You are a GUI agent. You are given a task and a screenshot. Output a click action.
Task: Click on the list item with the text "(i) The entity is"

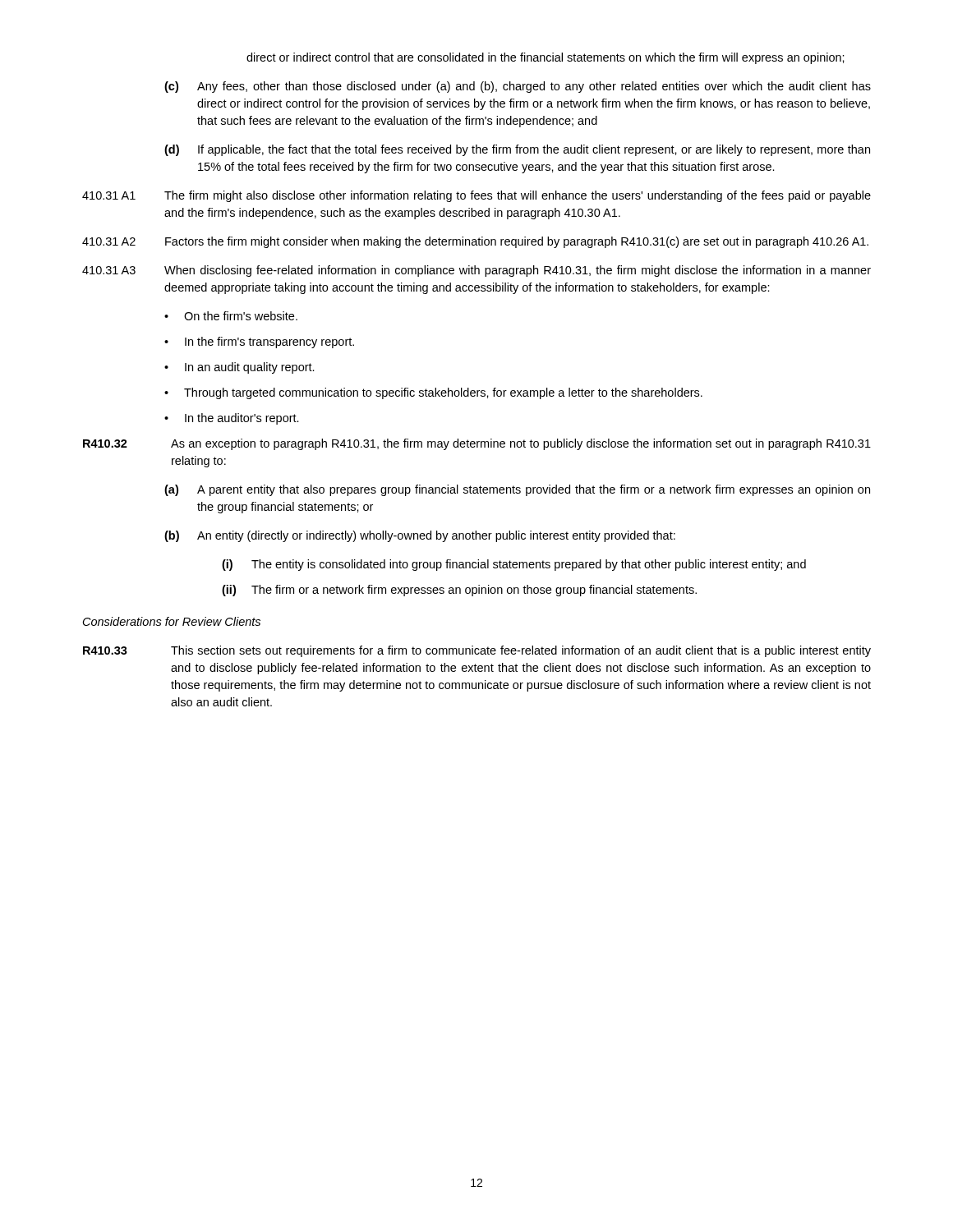tap(546, 565)
